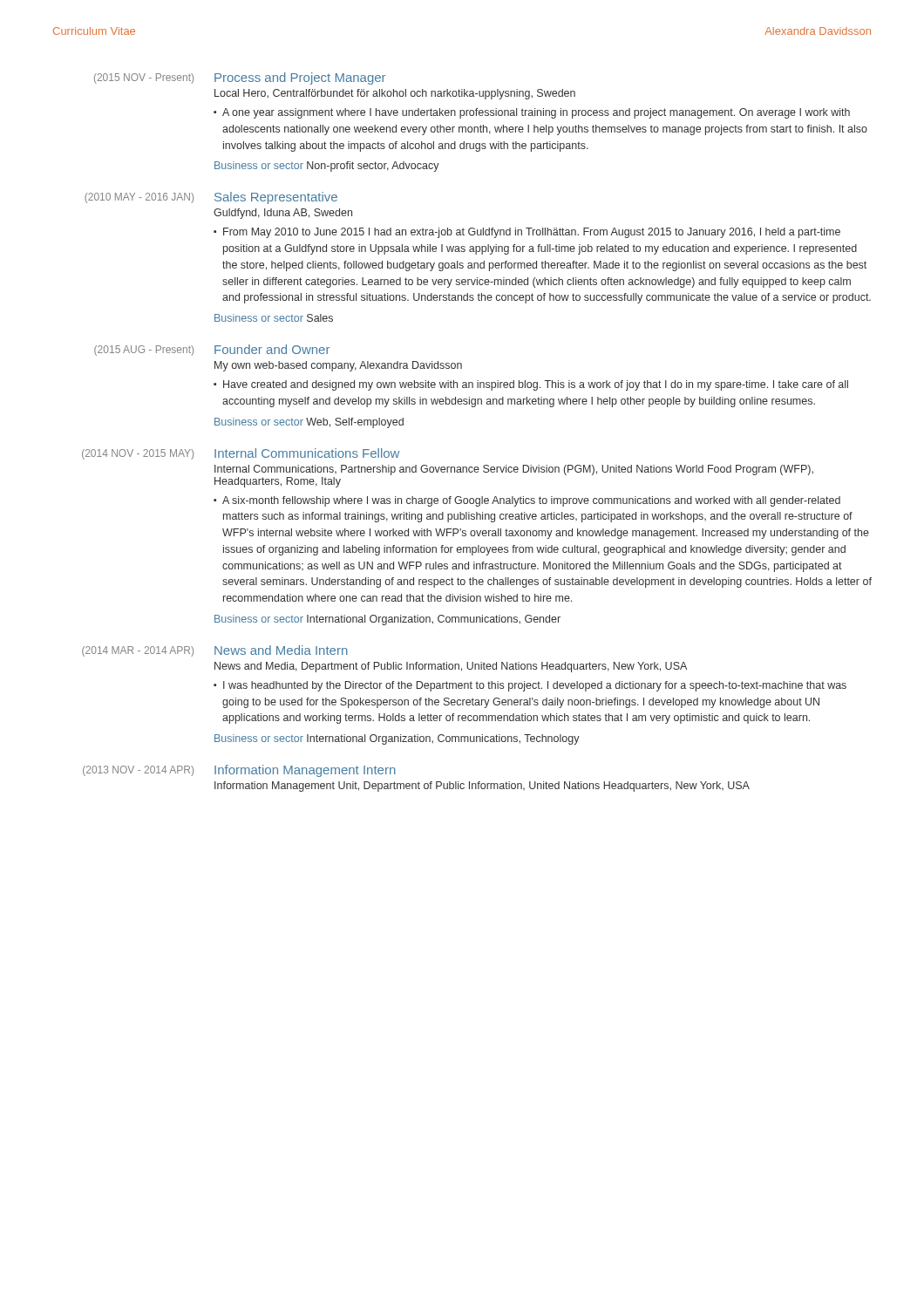This screenshot has width=924, height=1308.
Task: Find the block on this page that starts "News and Media, Department of Public Information,"
Action: coord(450,666)
